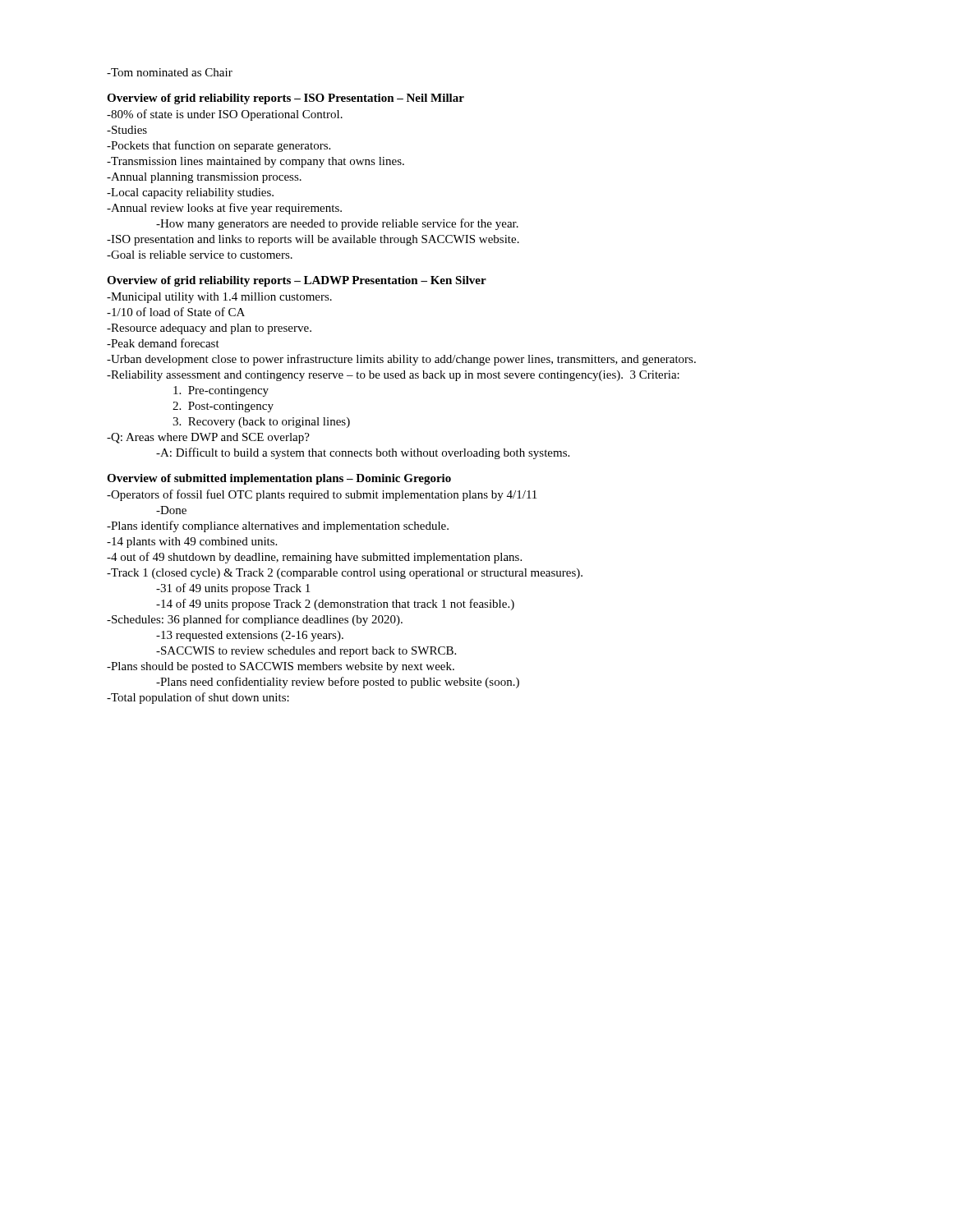Where does it say "-Annual planning transmission process."?

coord(204,177)
